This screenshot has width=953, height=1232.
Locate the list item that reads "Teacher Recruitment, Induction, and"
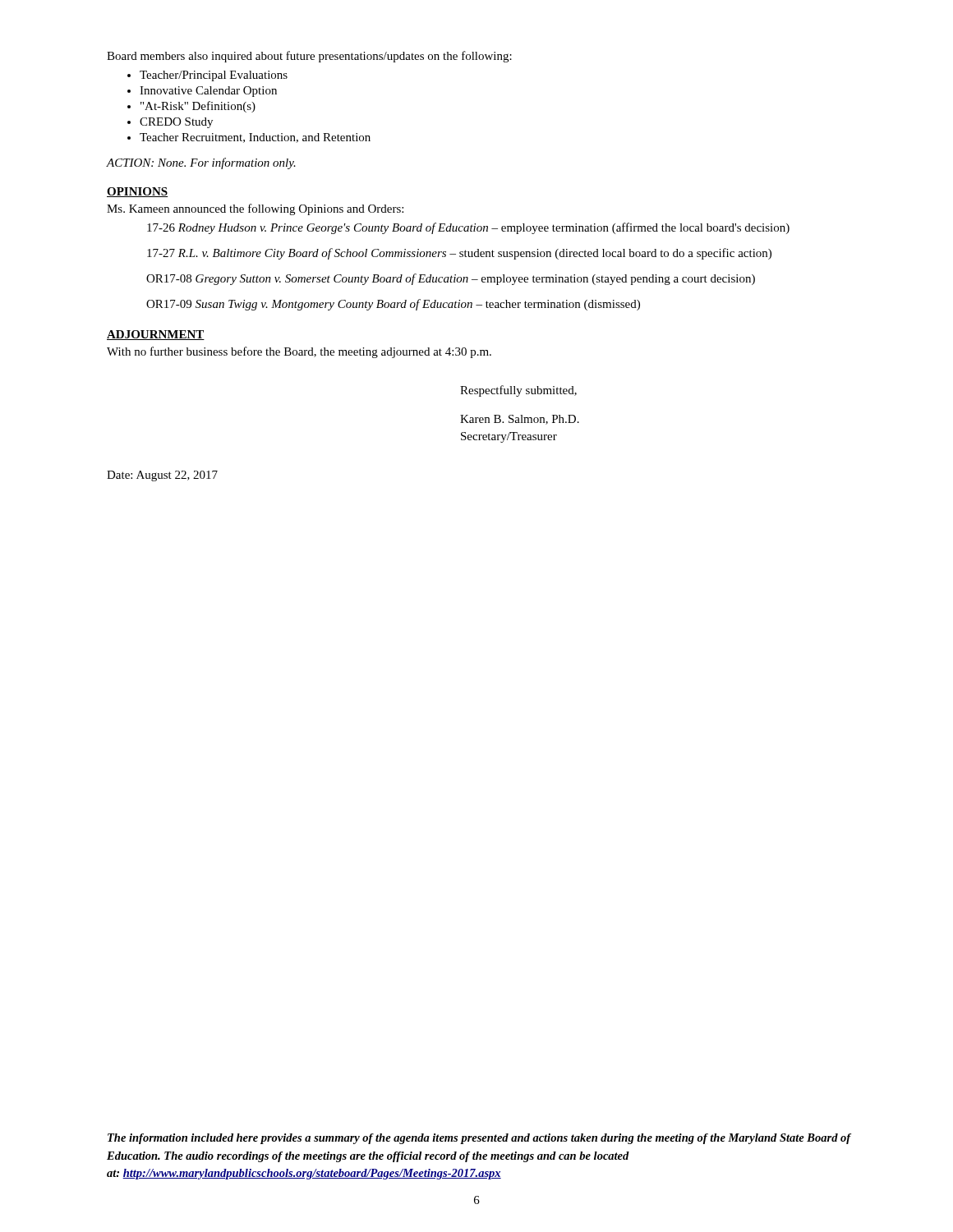tap(255, 137)
